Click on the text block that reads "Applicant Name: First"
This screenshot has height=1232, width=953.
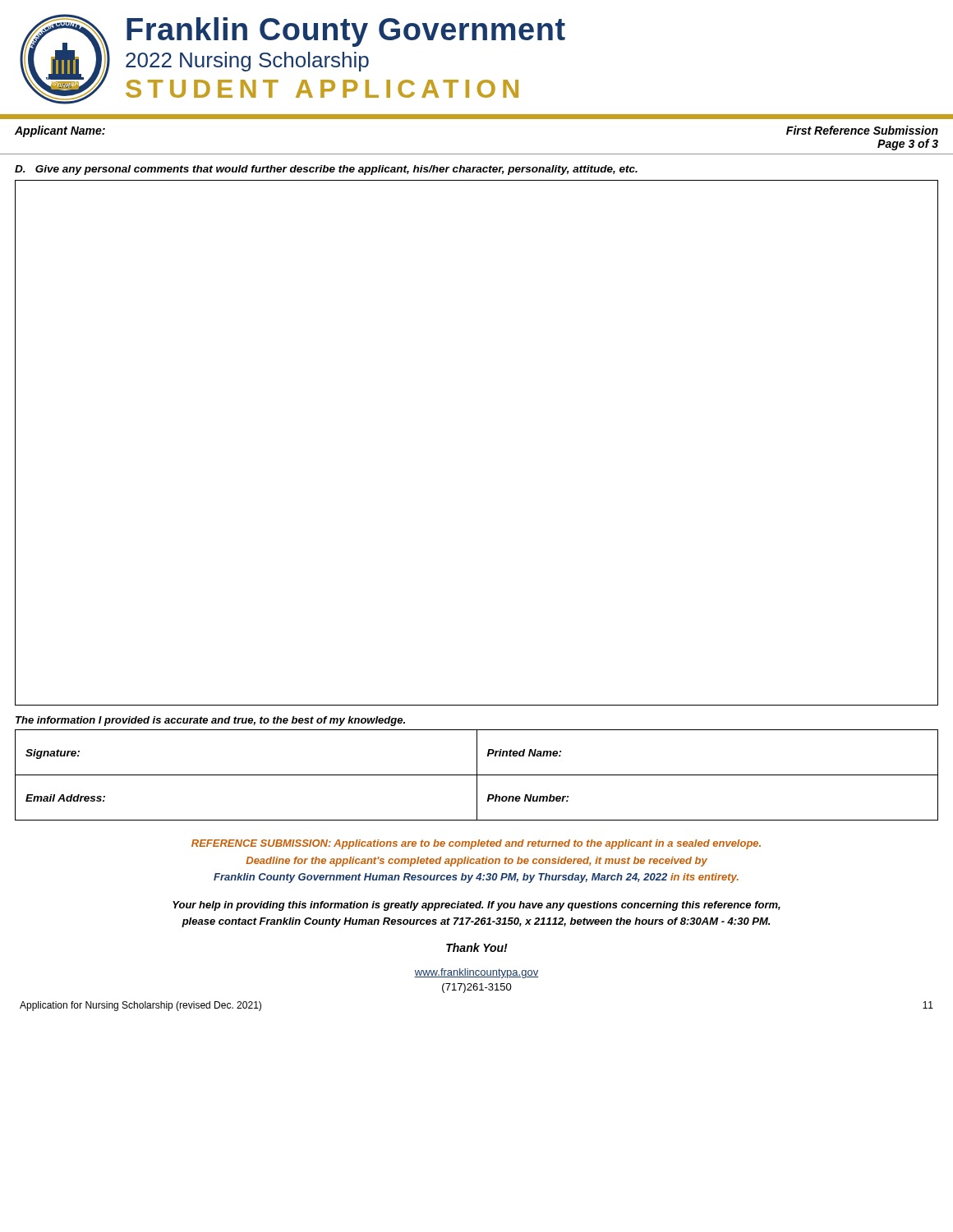[x=41, y=131]
